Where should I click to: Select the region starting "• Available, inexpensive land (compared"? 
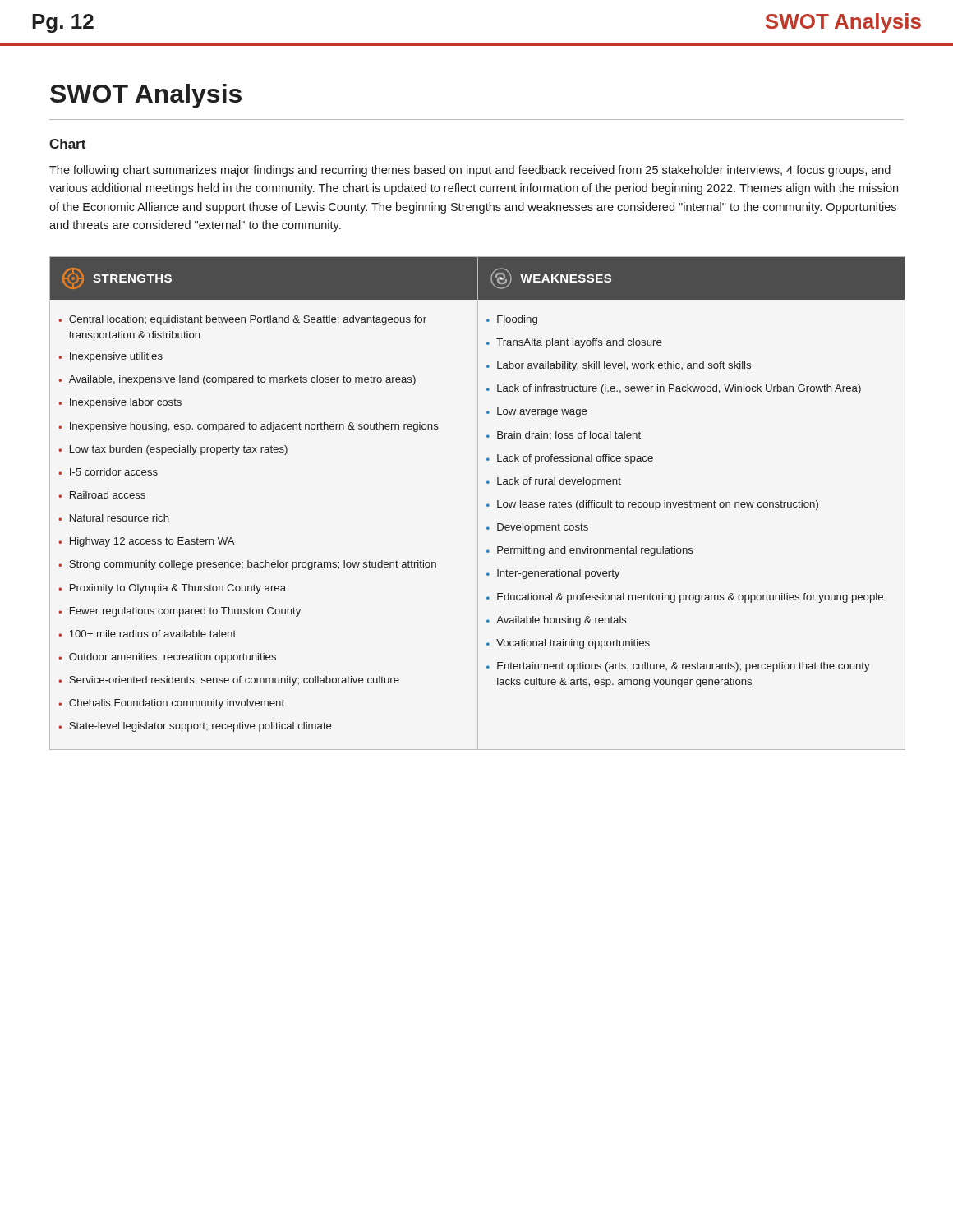[237, 380]
